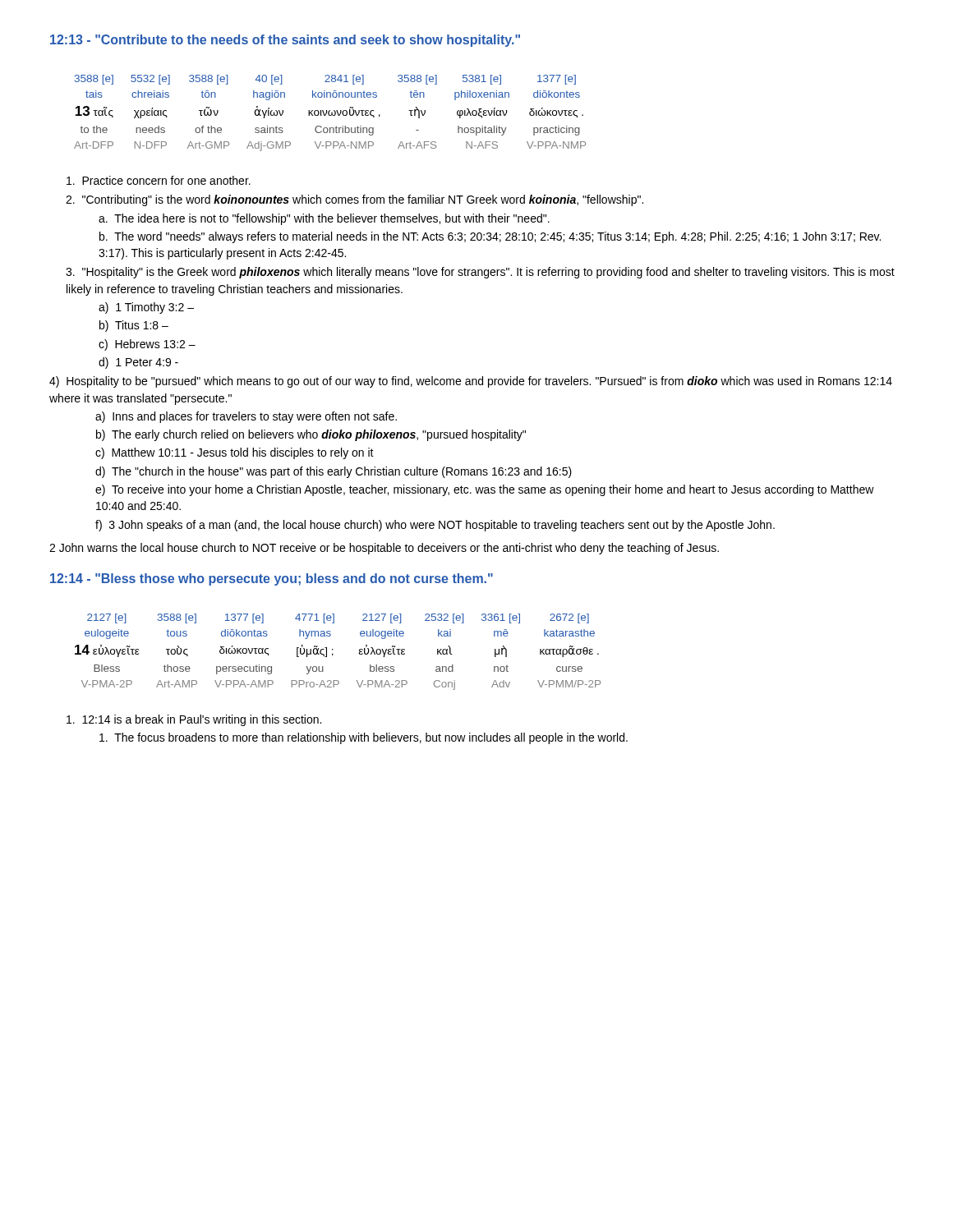The image size is (953, 1232).
Task: Locate the region starting "e) To receive into your home a"
Action: pos(484,498)
